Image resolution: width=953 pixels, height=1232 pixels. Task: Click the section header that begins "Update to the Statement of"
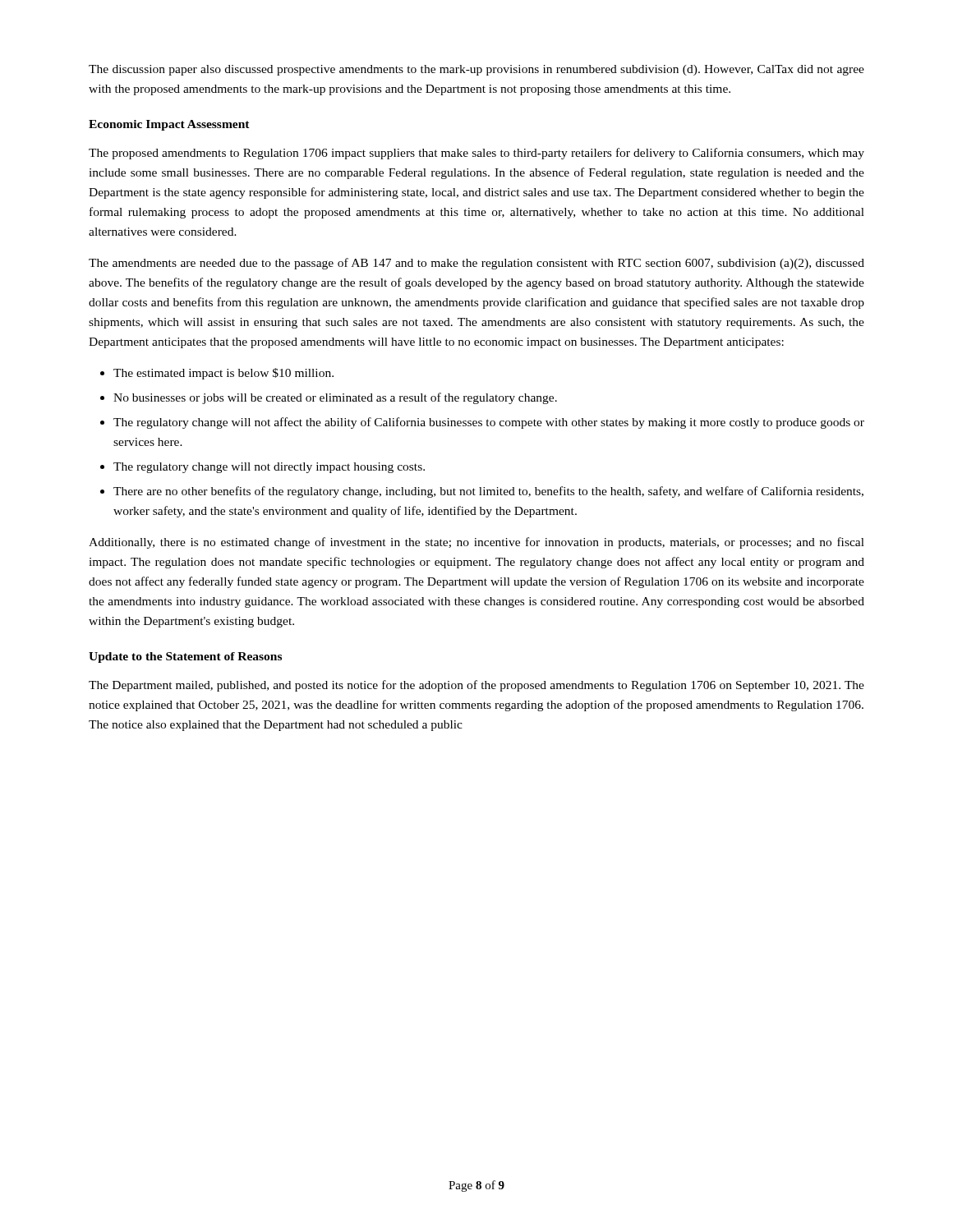pos(185,656)
